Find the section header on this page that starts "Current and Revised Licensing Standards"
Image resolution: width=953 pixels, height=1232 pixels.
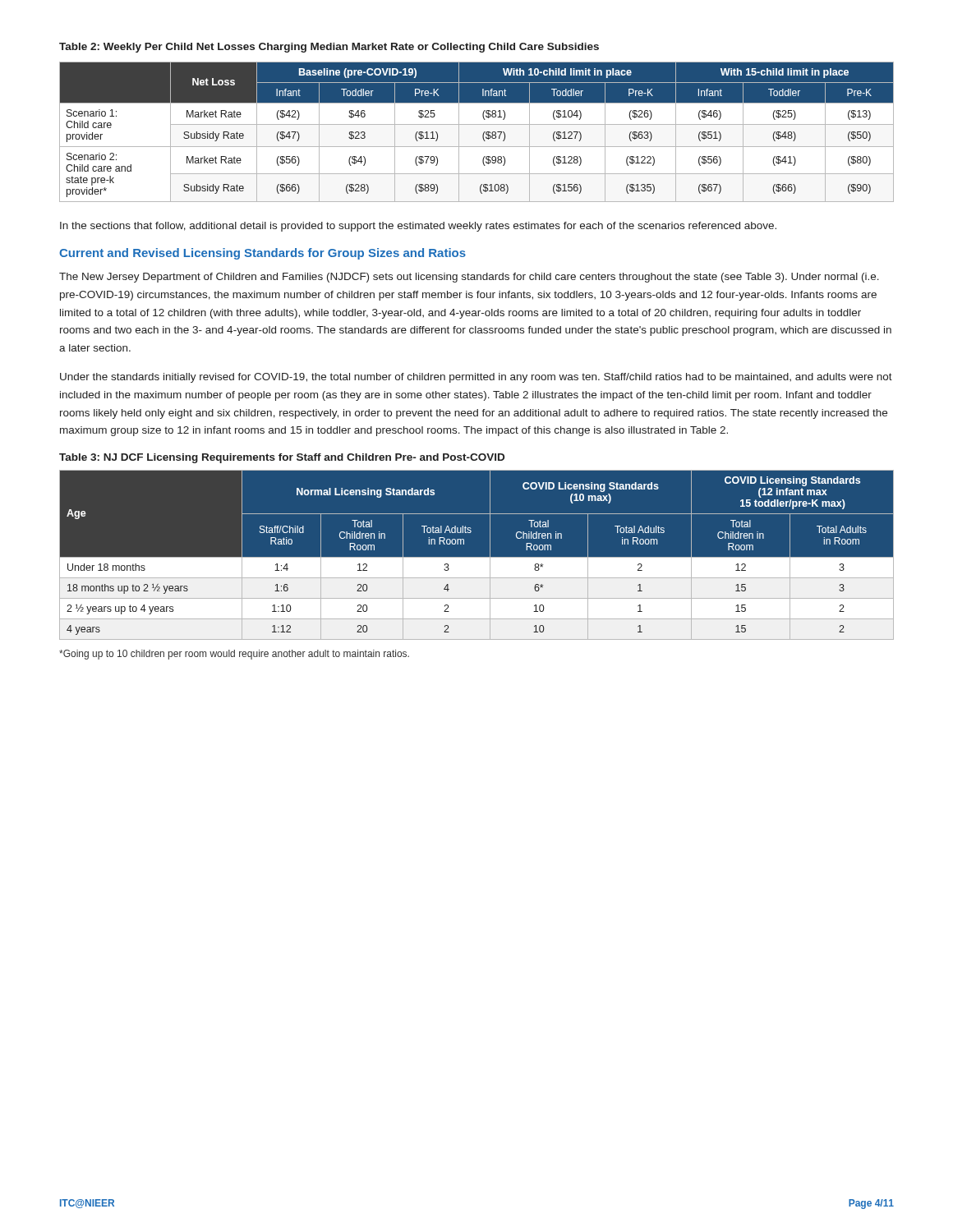(263, 253)
